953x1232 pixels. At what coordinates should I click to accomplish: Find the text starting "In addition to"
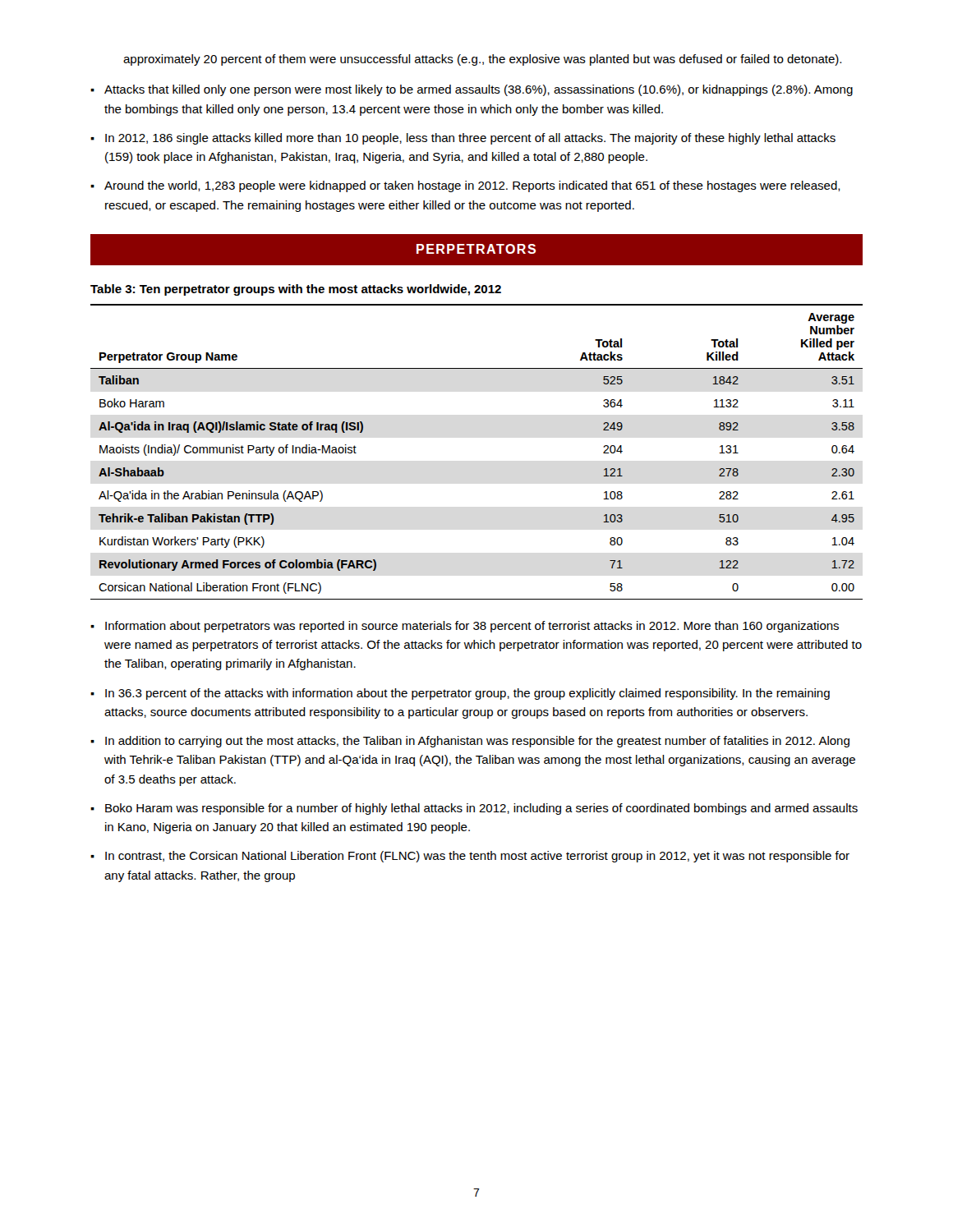pyautogui.click(x=484, y=760)
